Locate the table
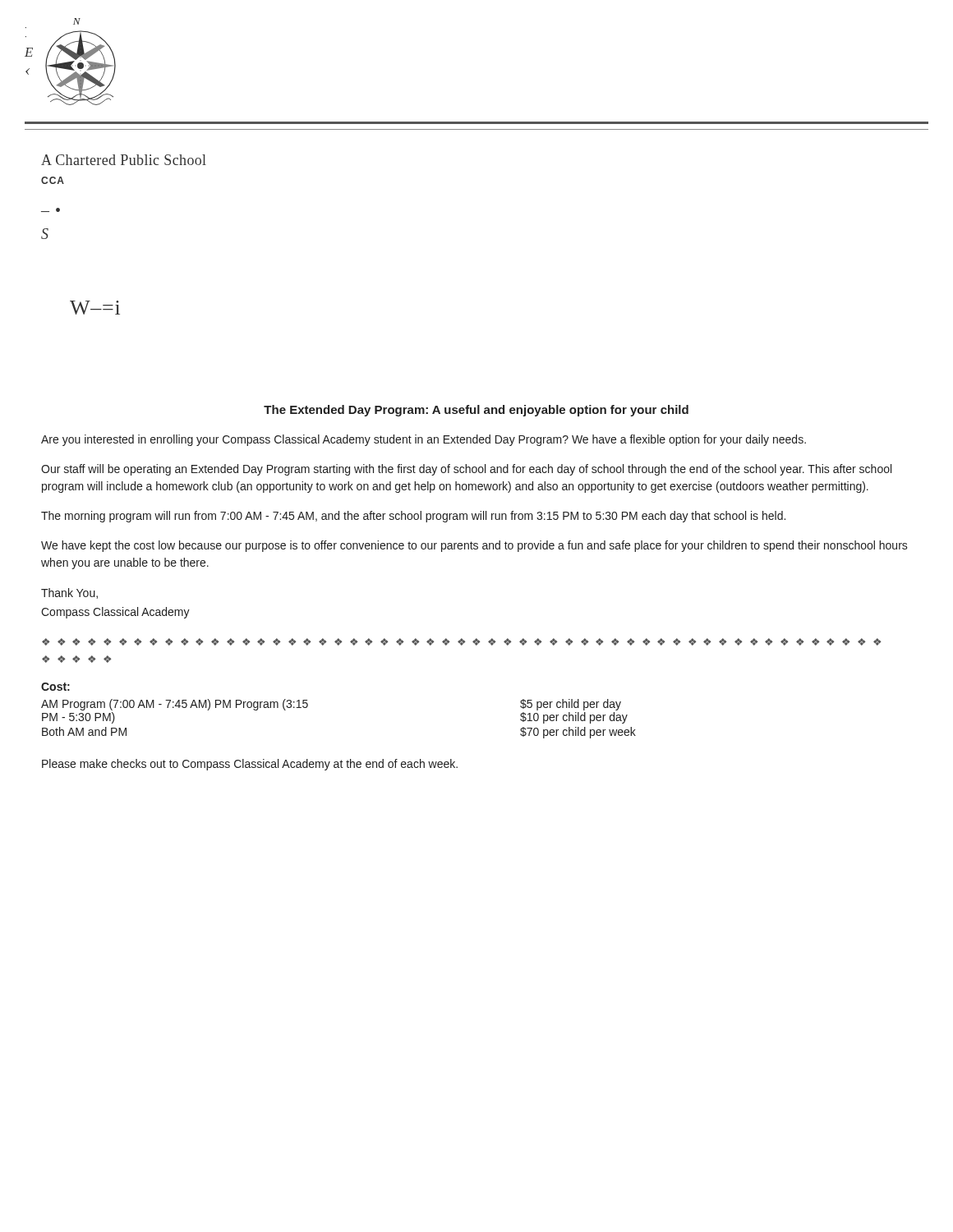The height and width of the screenshot is (1232, 953). pyautogui.click(x=476, y=717)
